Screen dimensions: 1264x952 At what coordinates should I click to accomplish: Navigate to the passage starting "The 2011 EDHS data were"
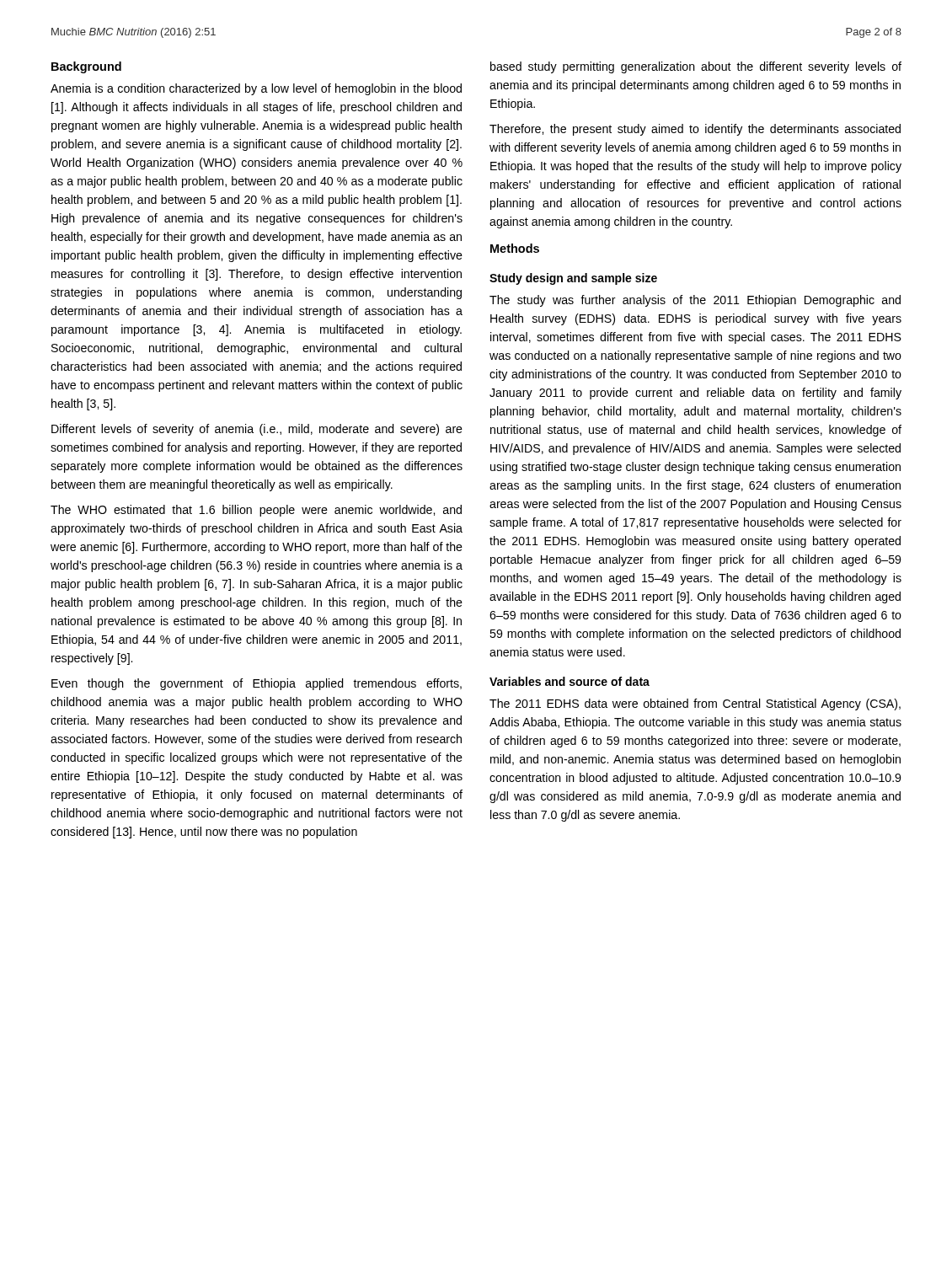[x=695, y=759]
